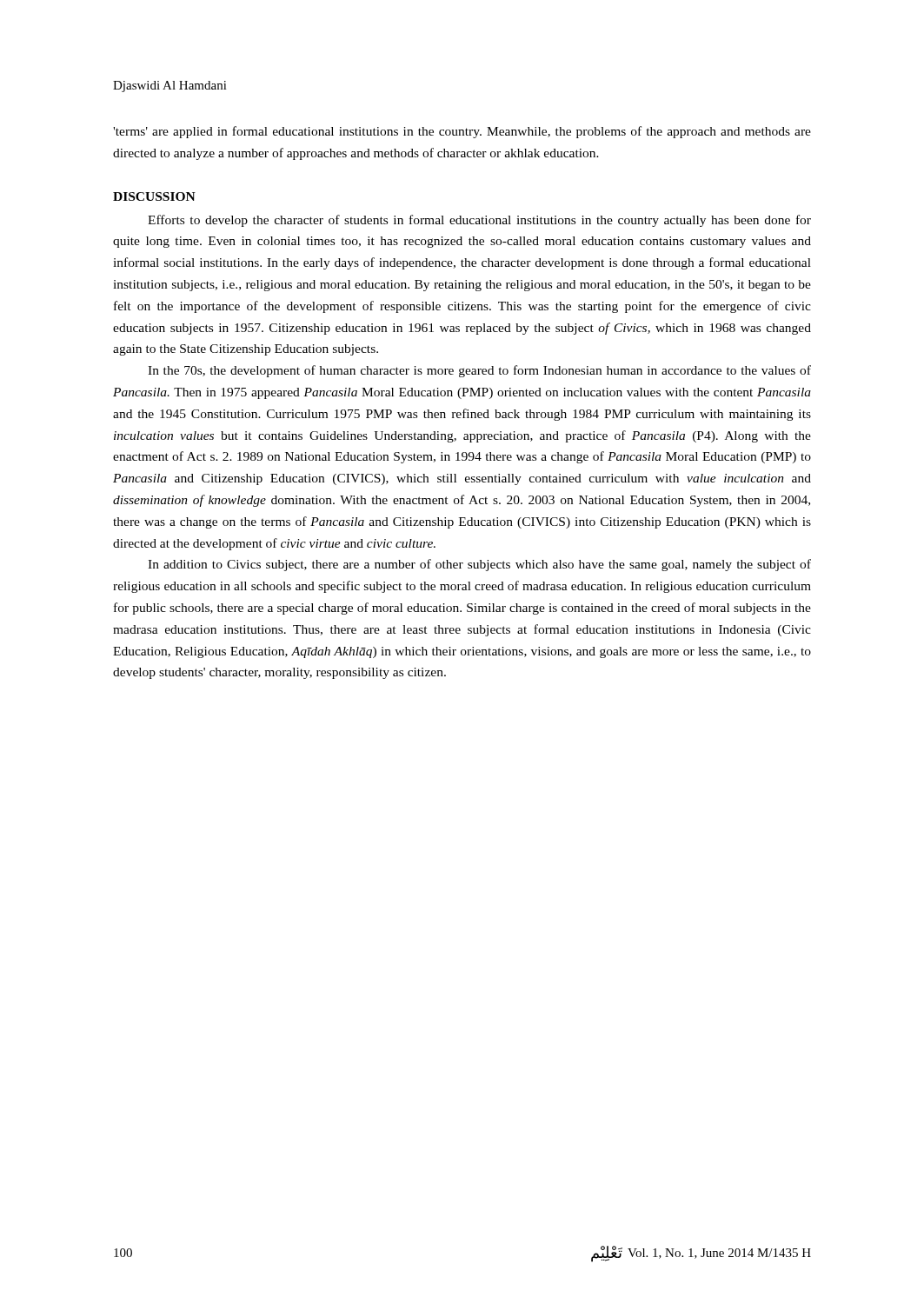Locate the block of text that opens with "In the 70s,"
Viewport: 924px width, 1304px height.
(462, 456)
